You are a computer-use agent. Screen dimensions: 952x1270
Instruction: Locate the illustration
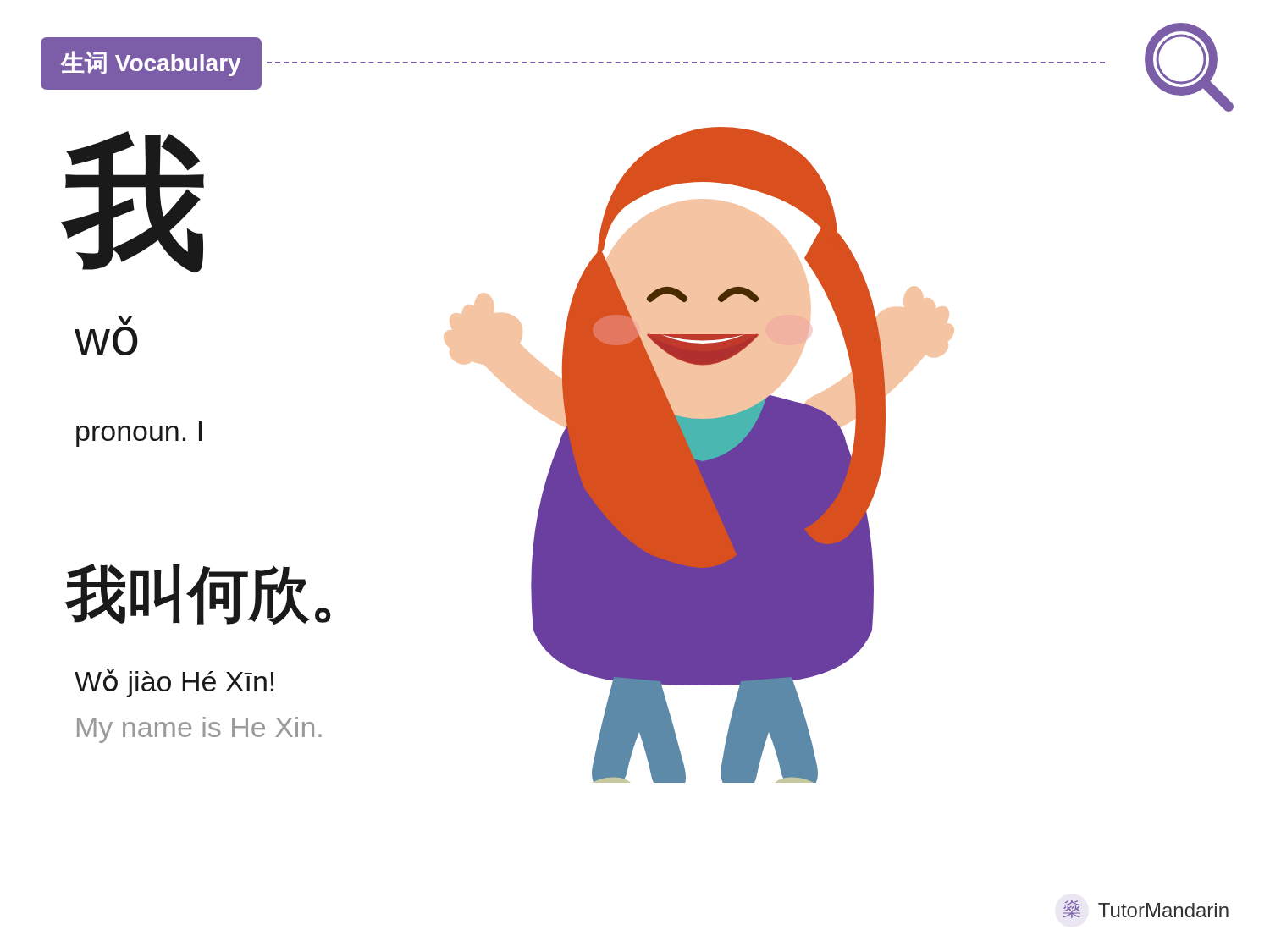(703, 432)
